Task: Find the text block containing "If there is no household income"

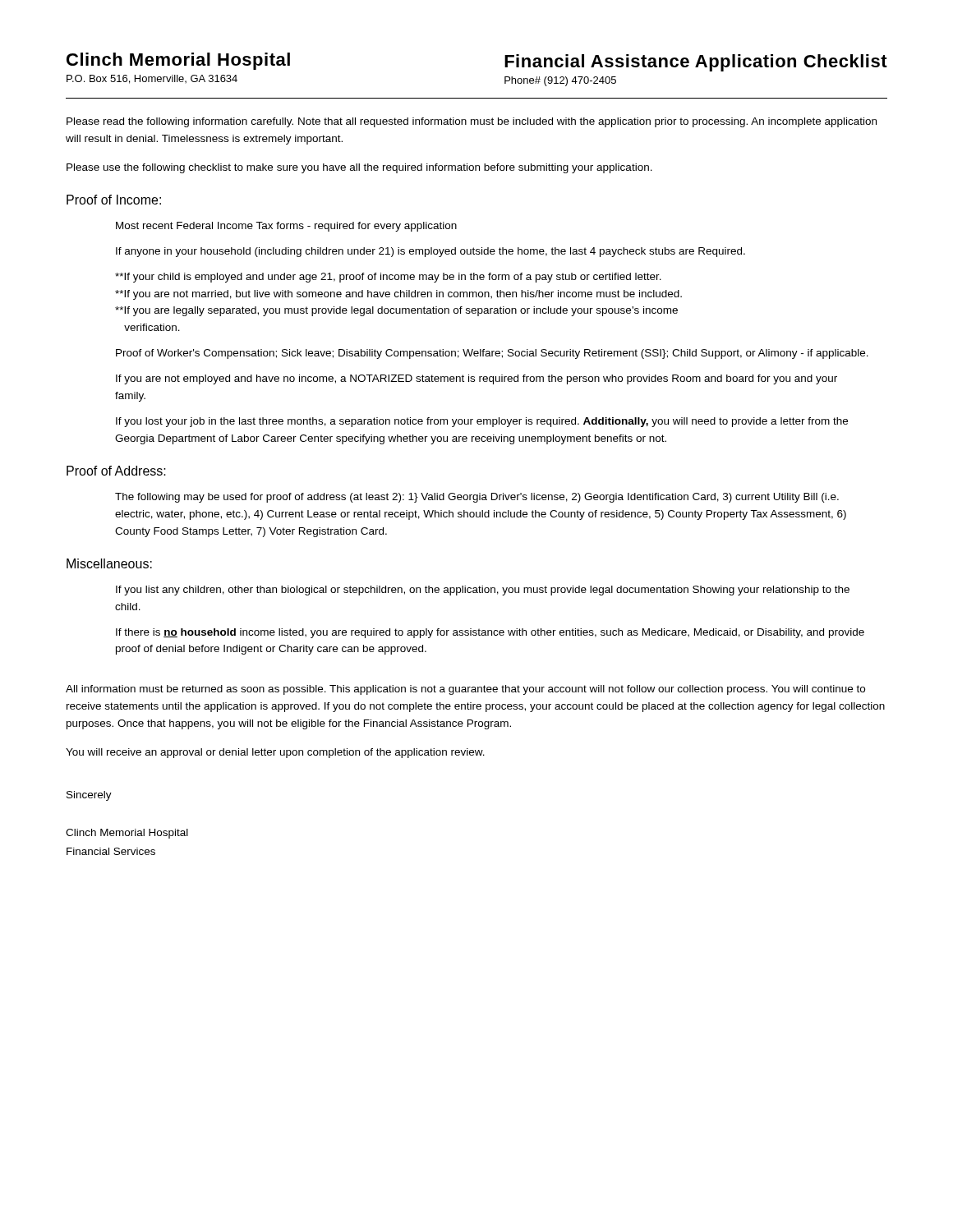Action: (x=490, y=640)
